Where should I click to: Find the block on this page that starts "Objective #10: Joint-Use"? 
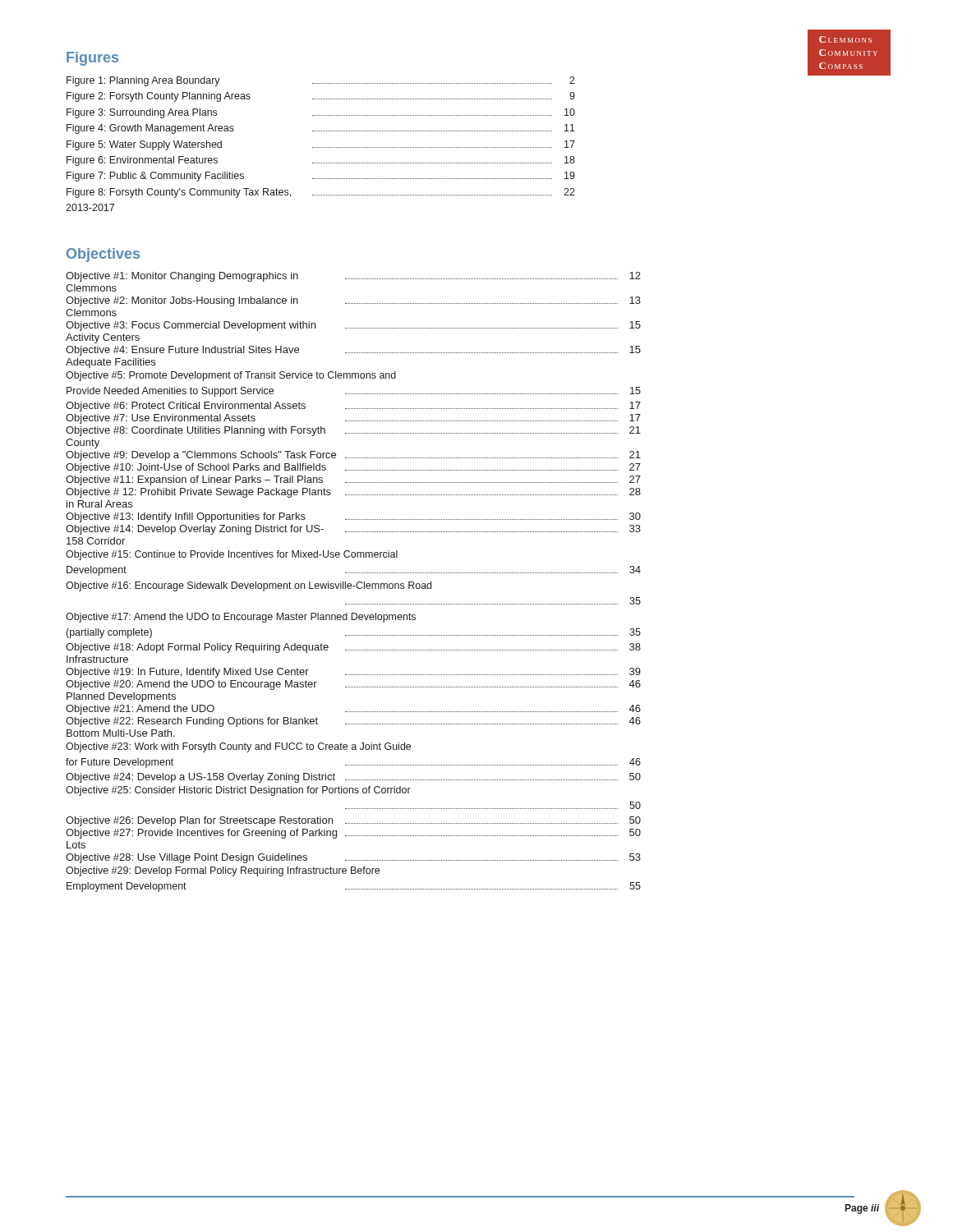(353, 467)
